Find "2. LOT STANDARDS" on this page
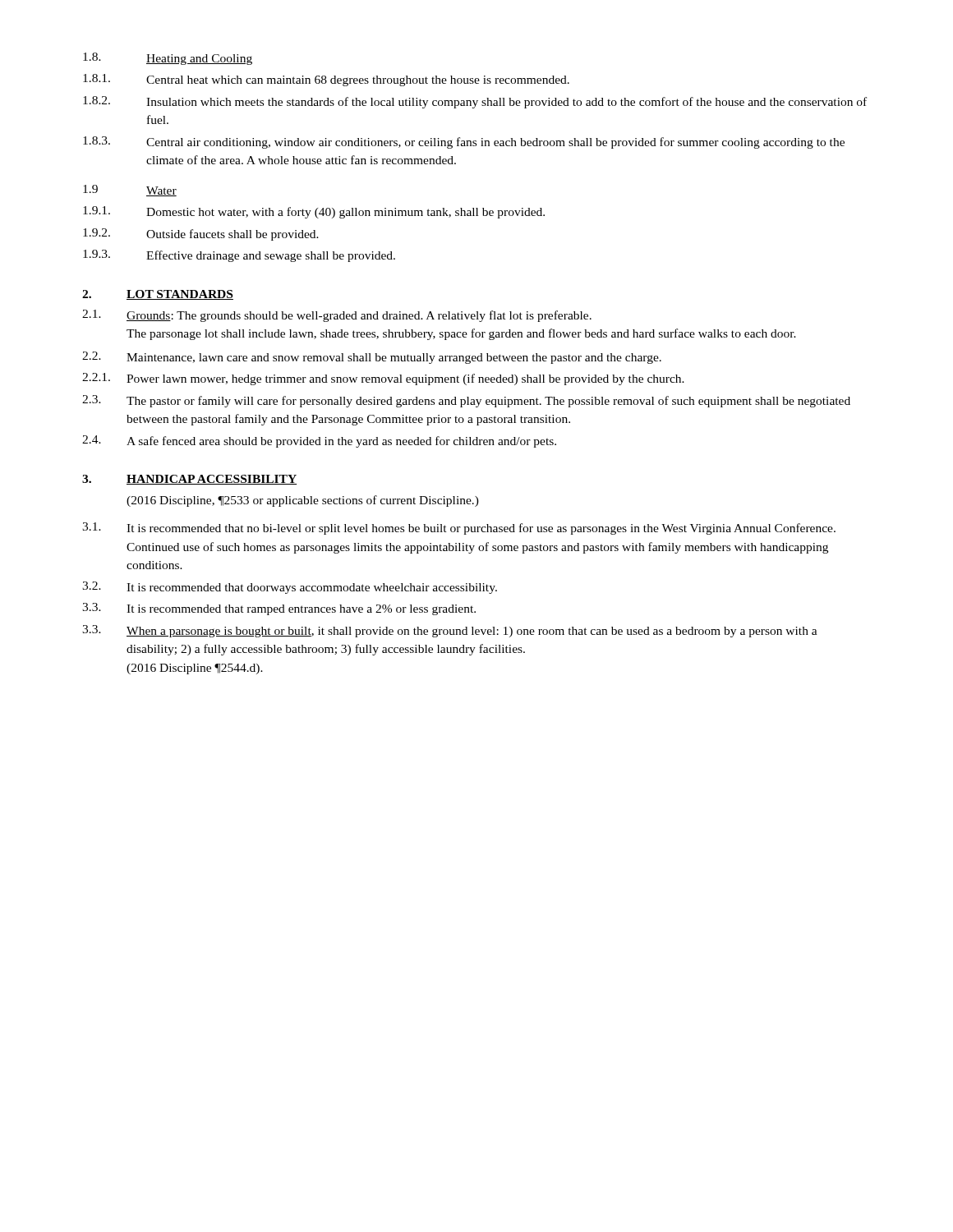 [158, 294]
